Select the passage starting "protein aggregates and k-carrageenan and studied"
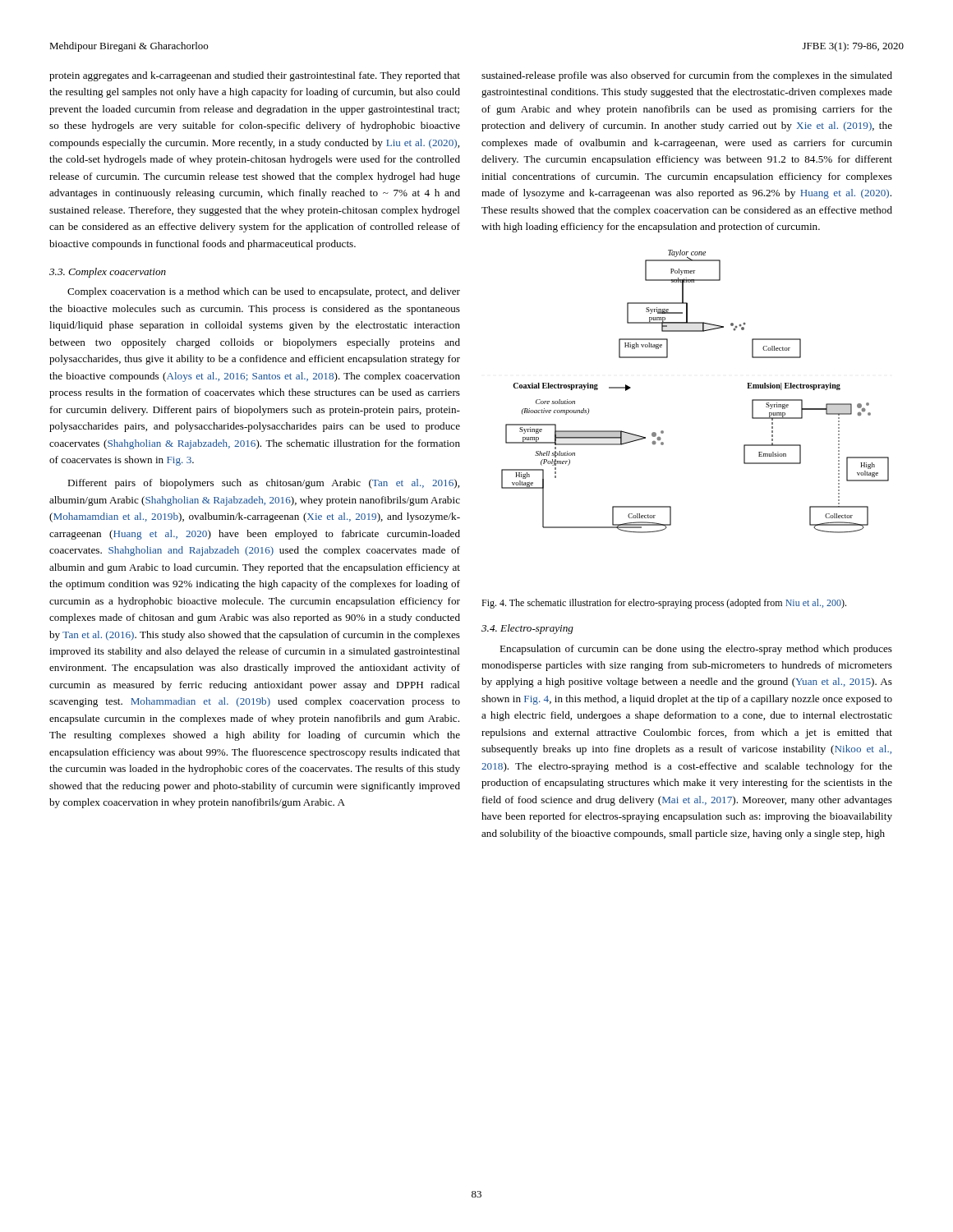The height and width of the screenshot is (1232, 953). (x=255, y=160)
